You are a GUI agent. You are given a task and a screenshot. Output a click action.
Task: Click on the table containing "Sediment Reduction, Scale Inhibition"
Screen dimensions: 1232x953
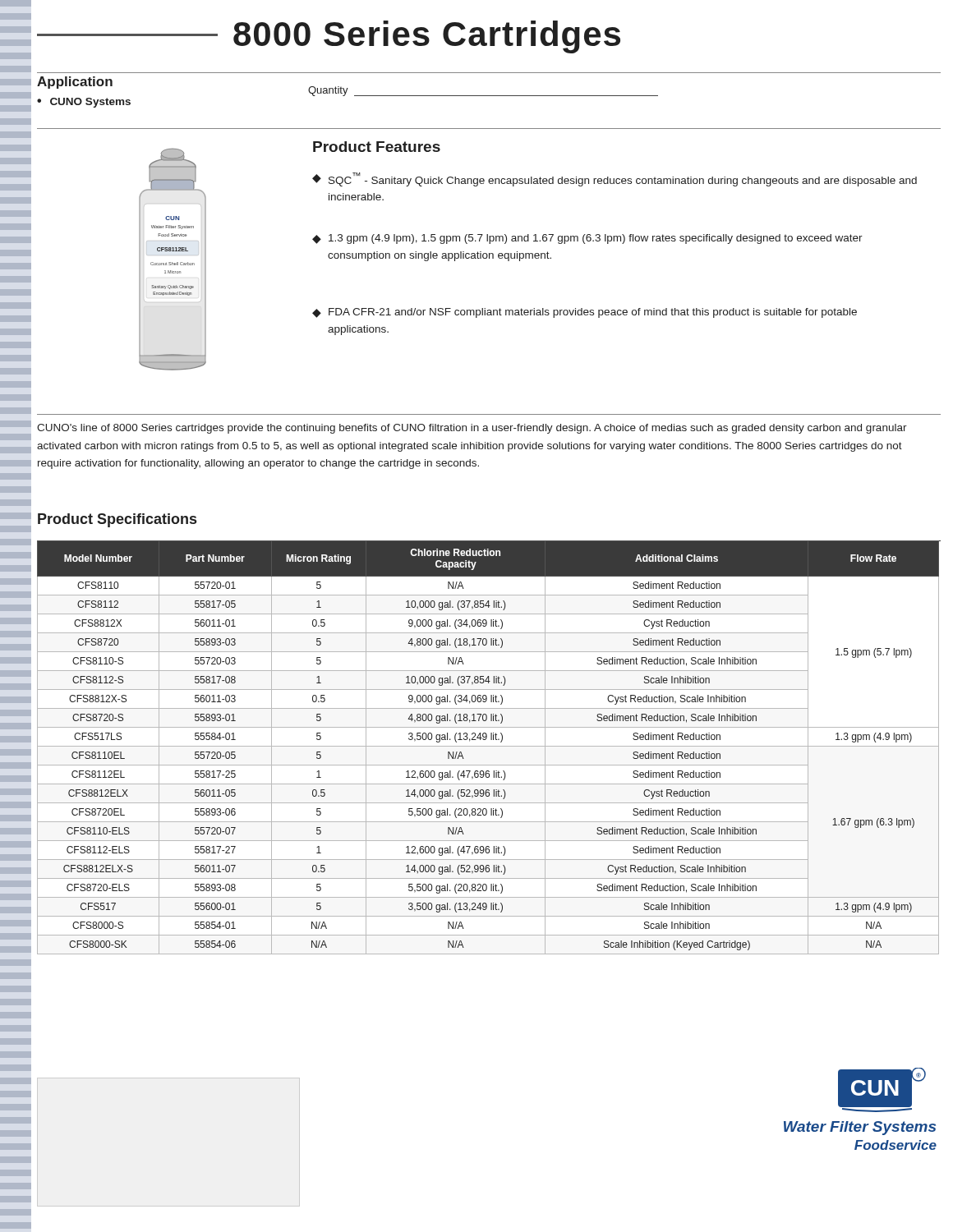[x=488, y=747]
